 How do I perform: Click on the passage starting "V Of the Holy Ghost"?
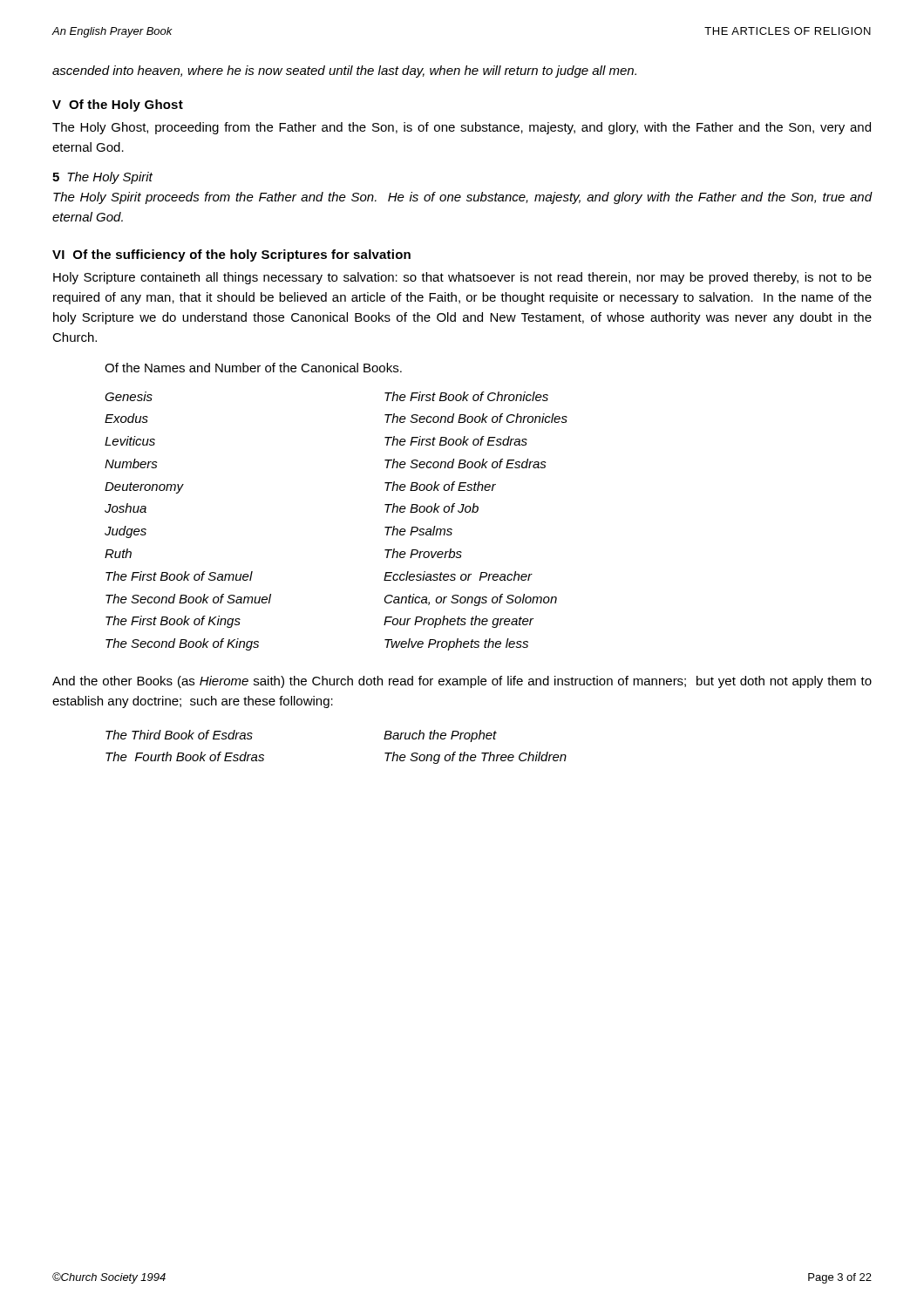118,104
